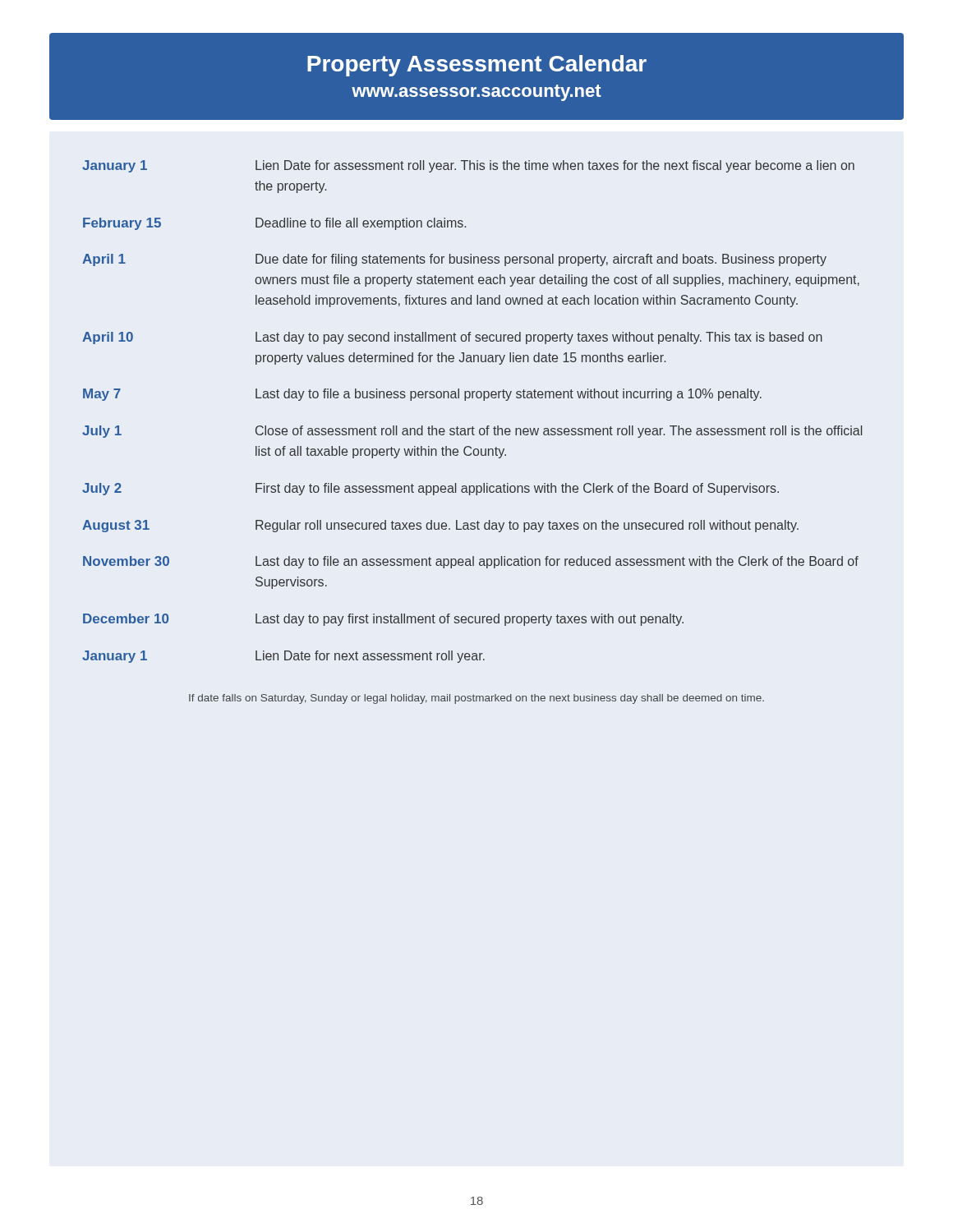Locate the title containing "Property Assessment Calendar www.assessor.saccounty.net"
953x1232 pixels.
tap(476, 76)
